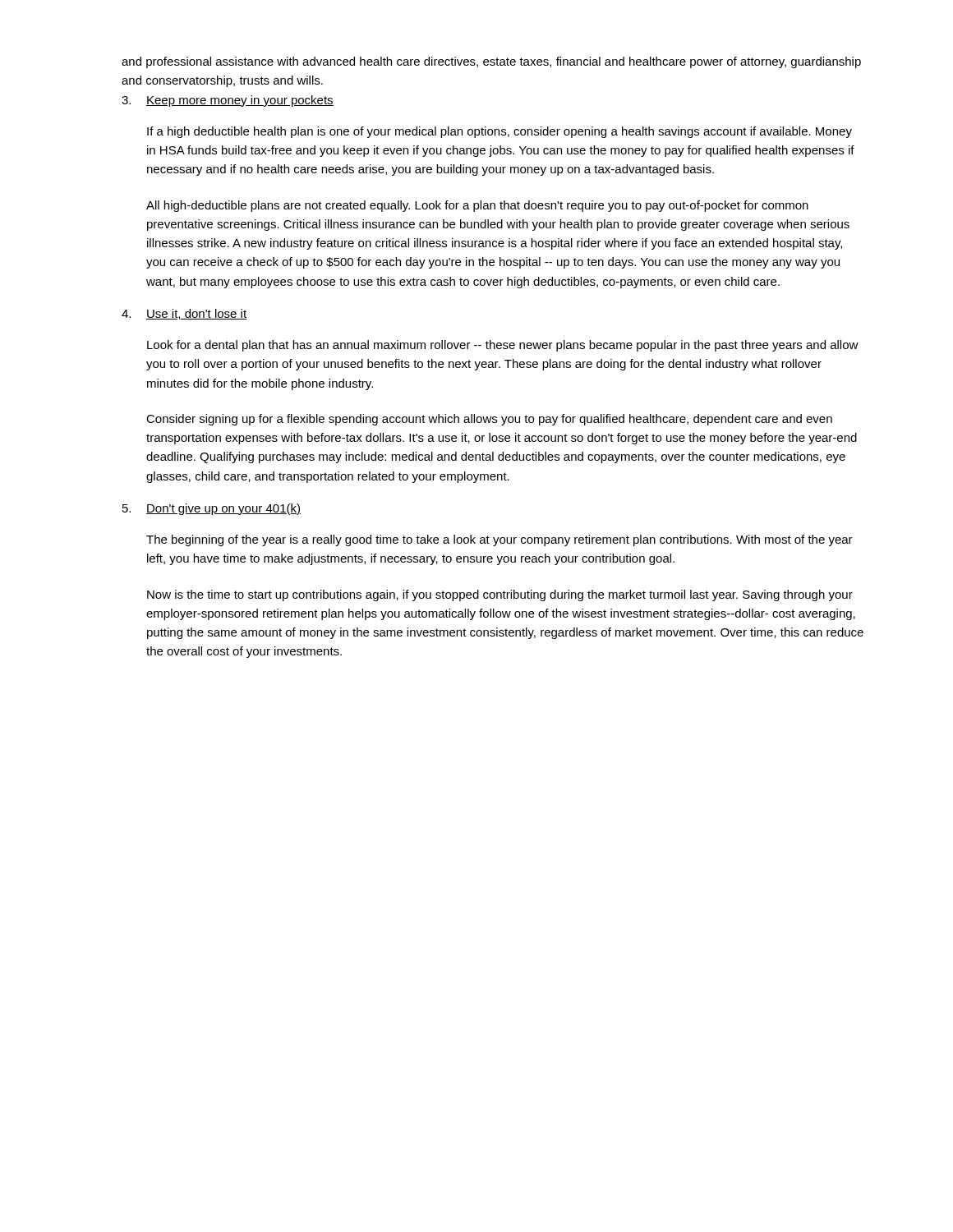
Task: Point to the passage starting "and professional assistance with advanced health"
Action: coord(493,71)
